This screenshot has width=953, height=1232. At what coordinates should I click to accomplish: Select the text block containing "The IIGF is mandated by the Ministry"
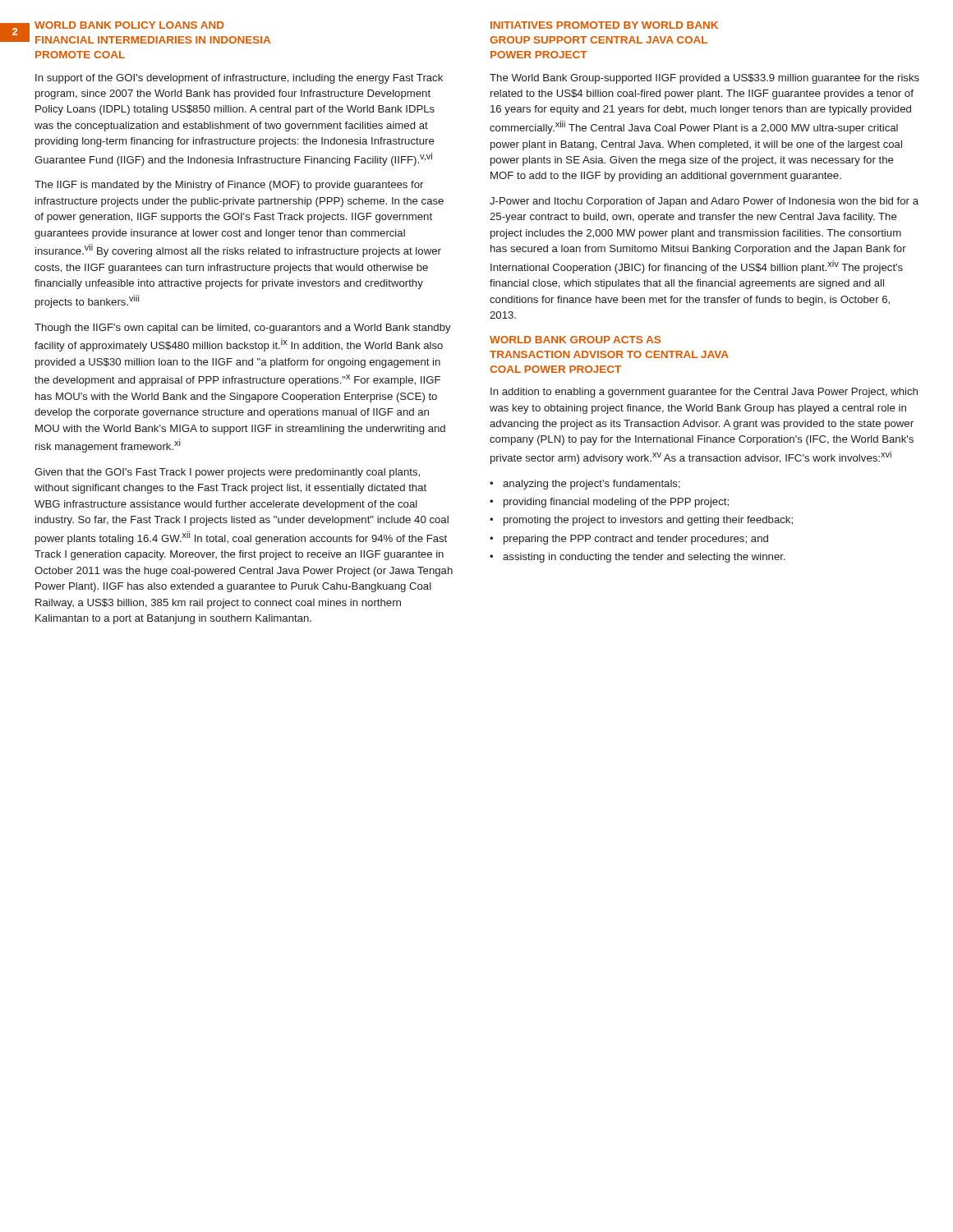(239, 243)
